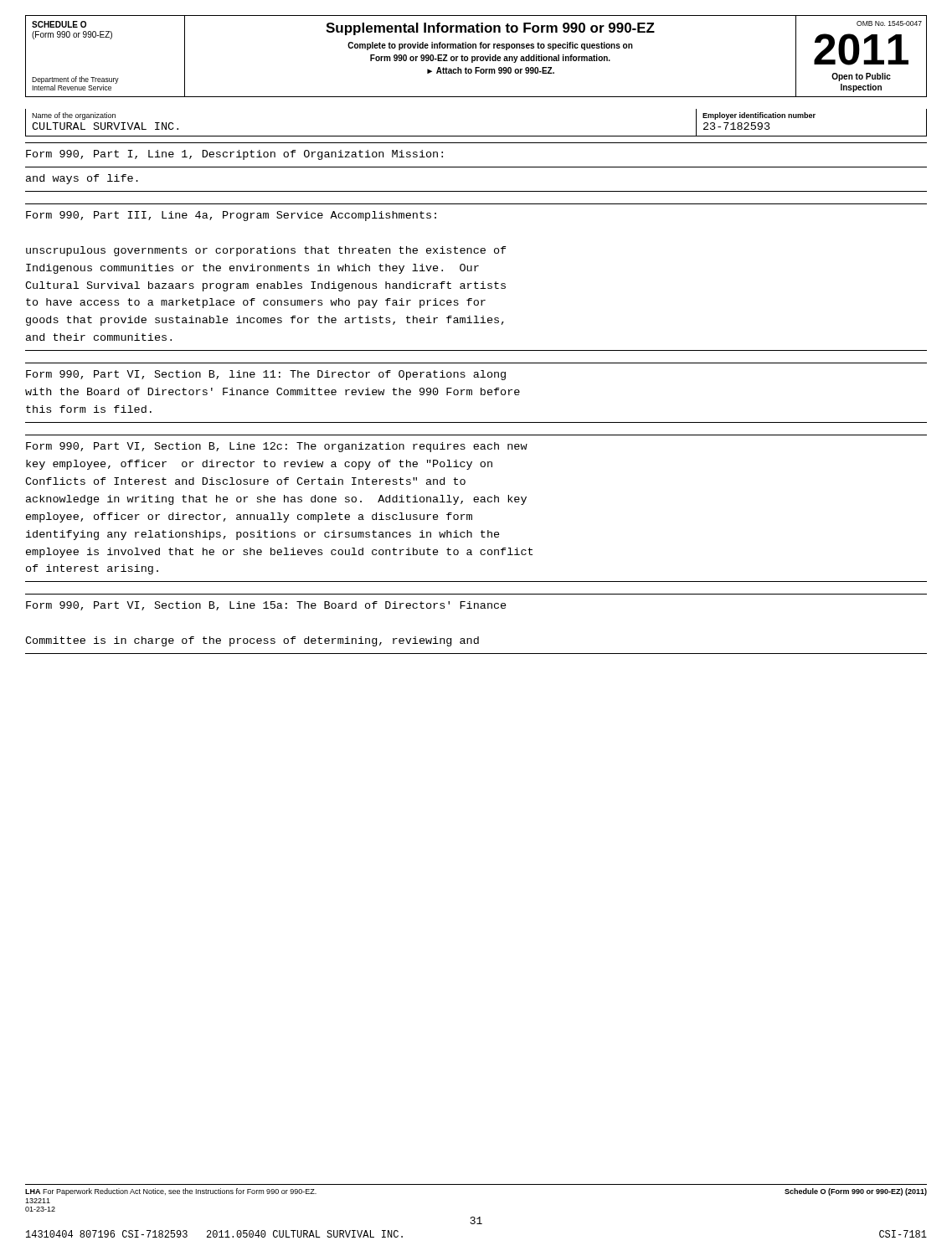Point to the block beginning "Form 990, Part III, Line 4a, Program Service"

[x=266, y=277]
